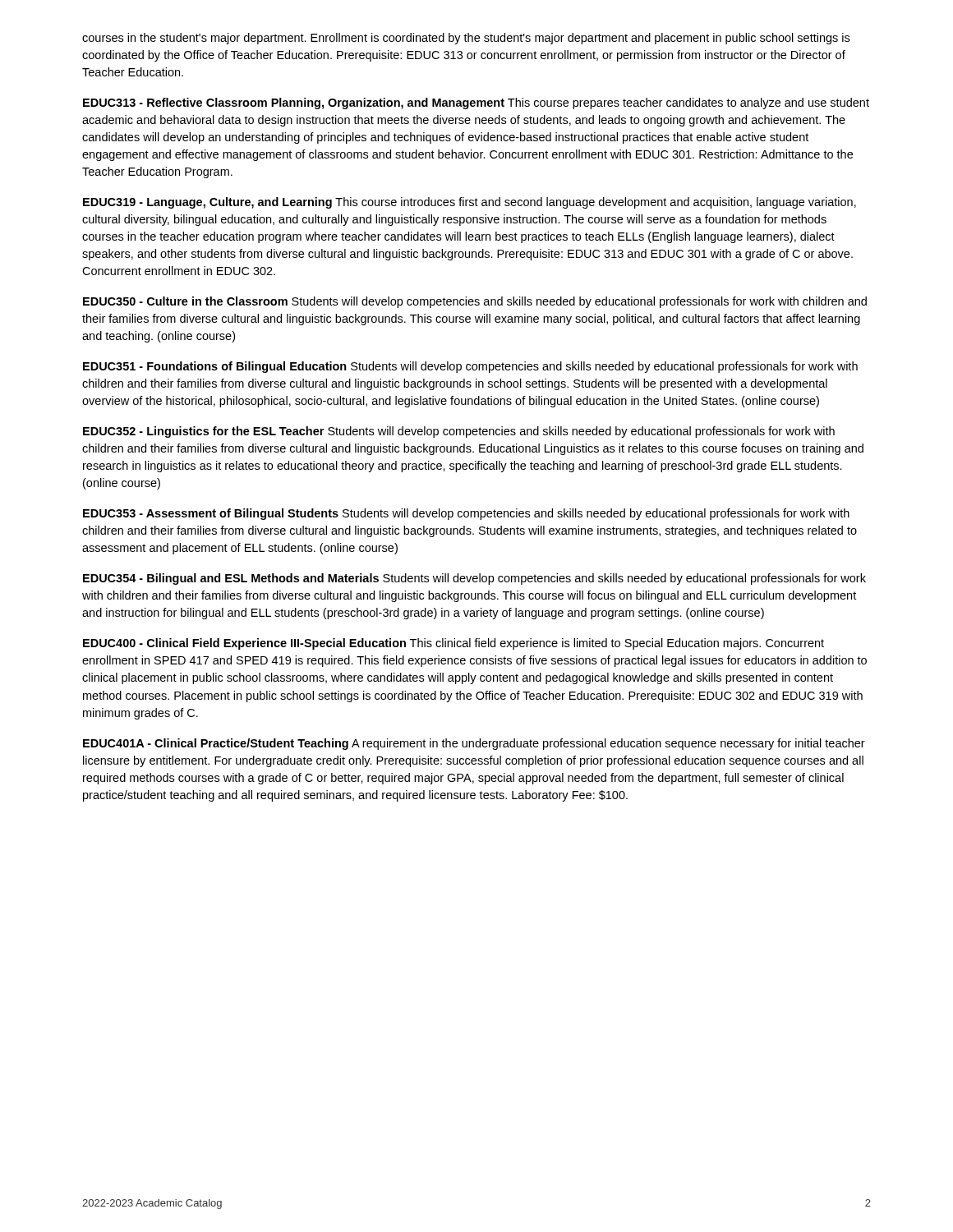Find the block on this page that starts "courses in the student's major"
Screen dimensions: 1232x953
click(x=466, y=55)
